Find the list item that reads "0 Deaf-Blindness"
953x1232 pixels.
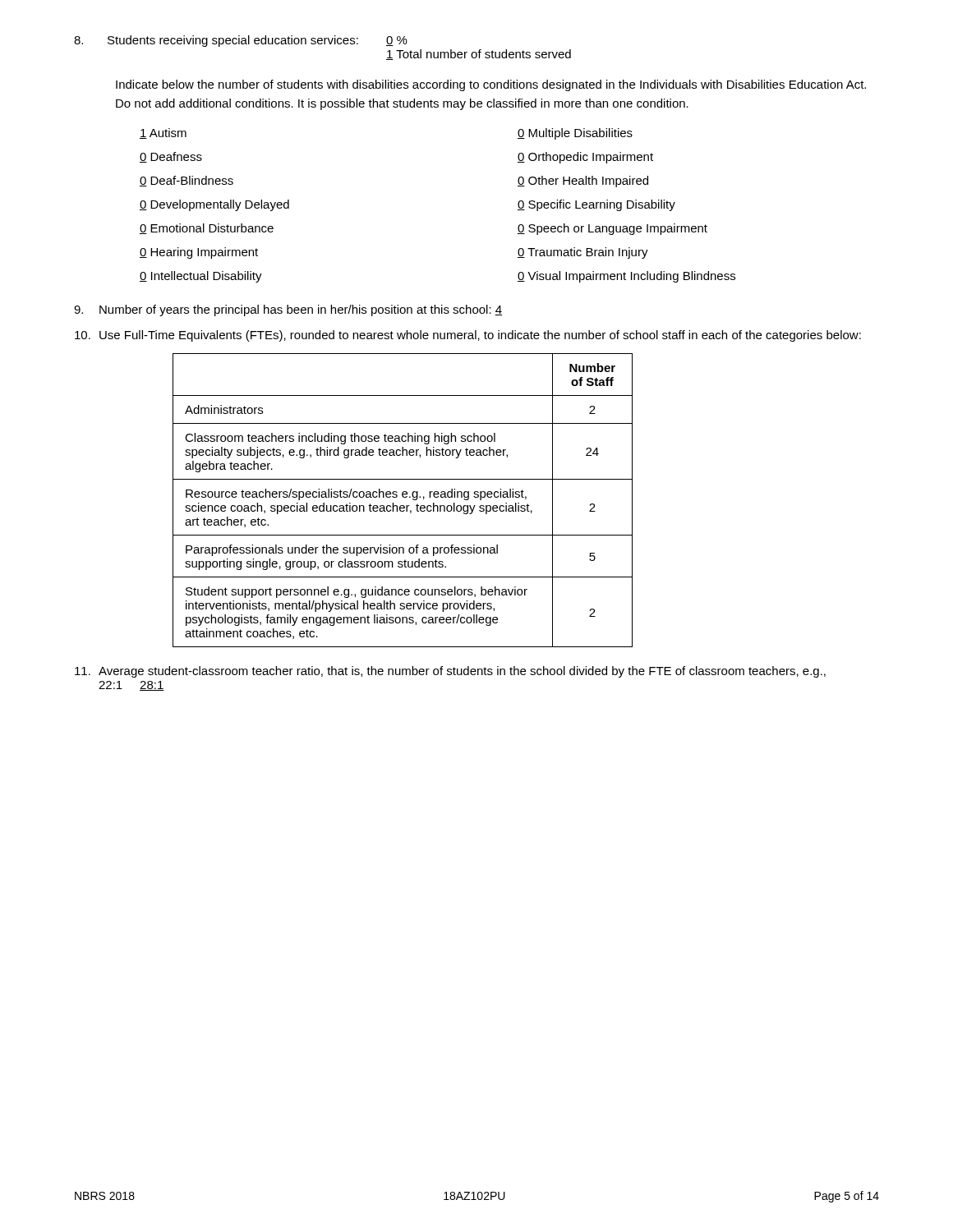187,180
